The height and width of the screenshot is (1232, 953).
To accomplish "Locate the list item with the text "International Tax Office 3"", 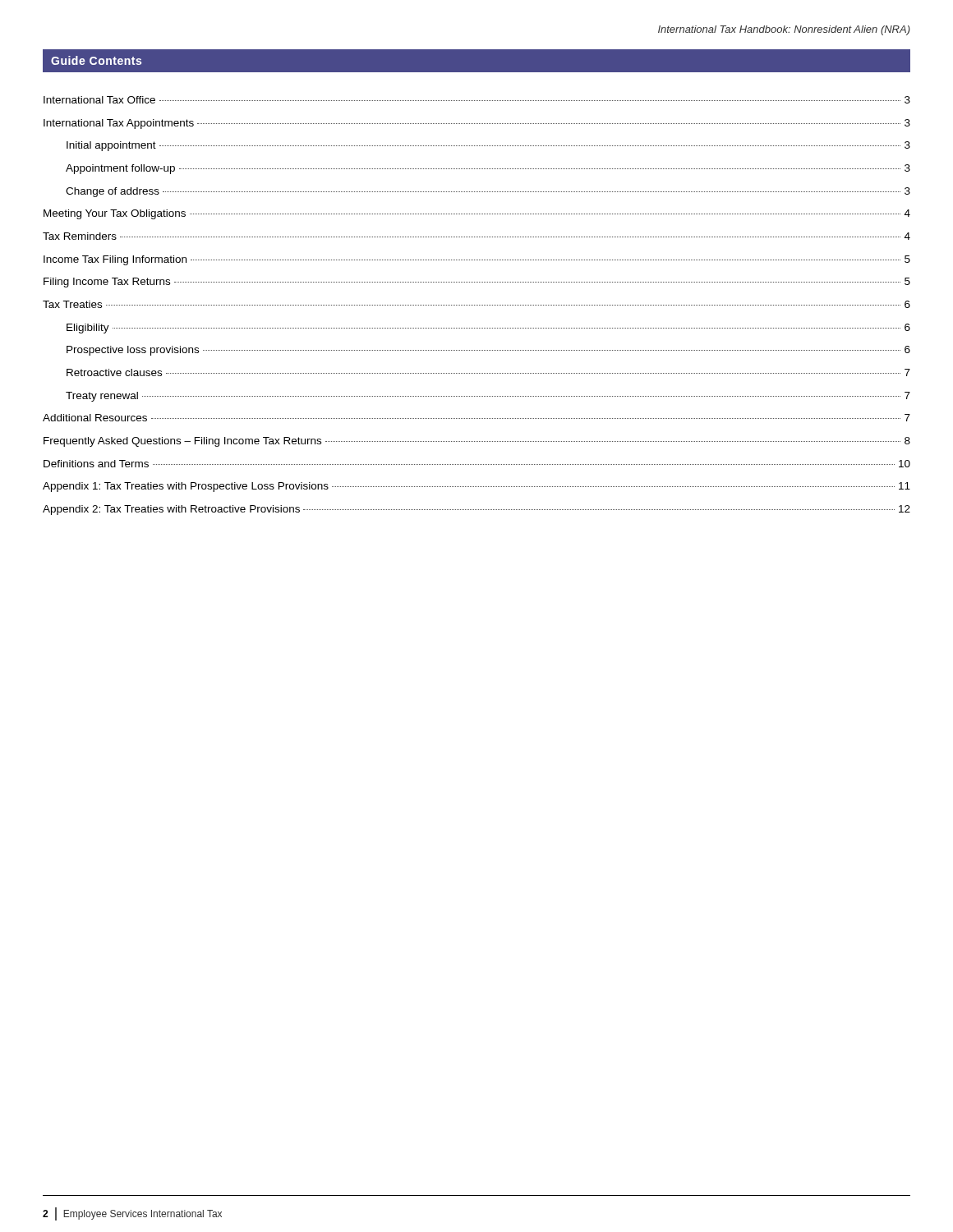I will pos(476,100).
